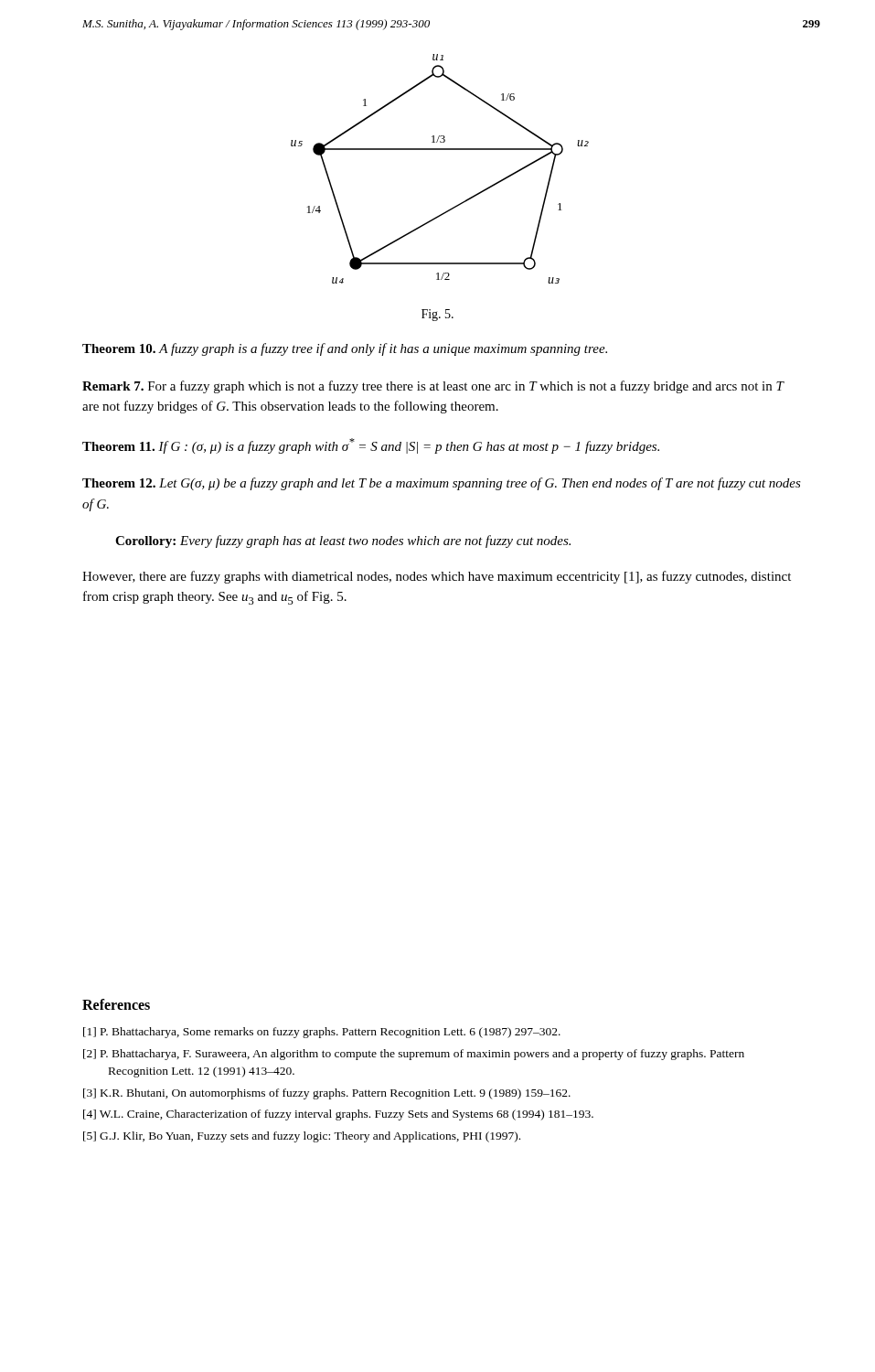This screenshot has height=1372, width=875.
Task: Point to the text block starting "Theorem 10. A fuzzy graph is a fuzzy"
Action: pos(345,348)
